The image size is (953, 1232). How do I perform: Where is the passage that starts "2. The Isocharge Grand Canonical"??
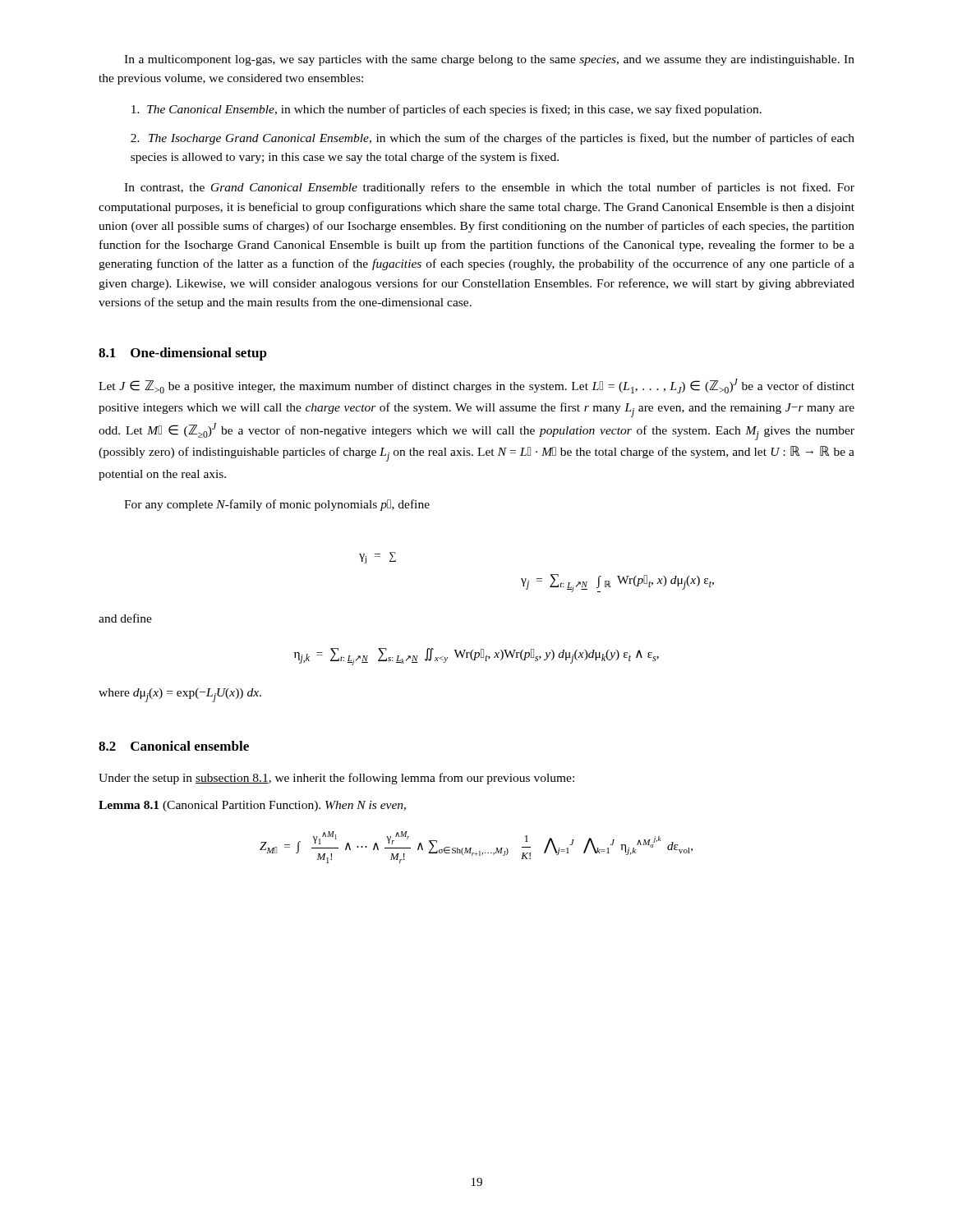tap(492, 147)
